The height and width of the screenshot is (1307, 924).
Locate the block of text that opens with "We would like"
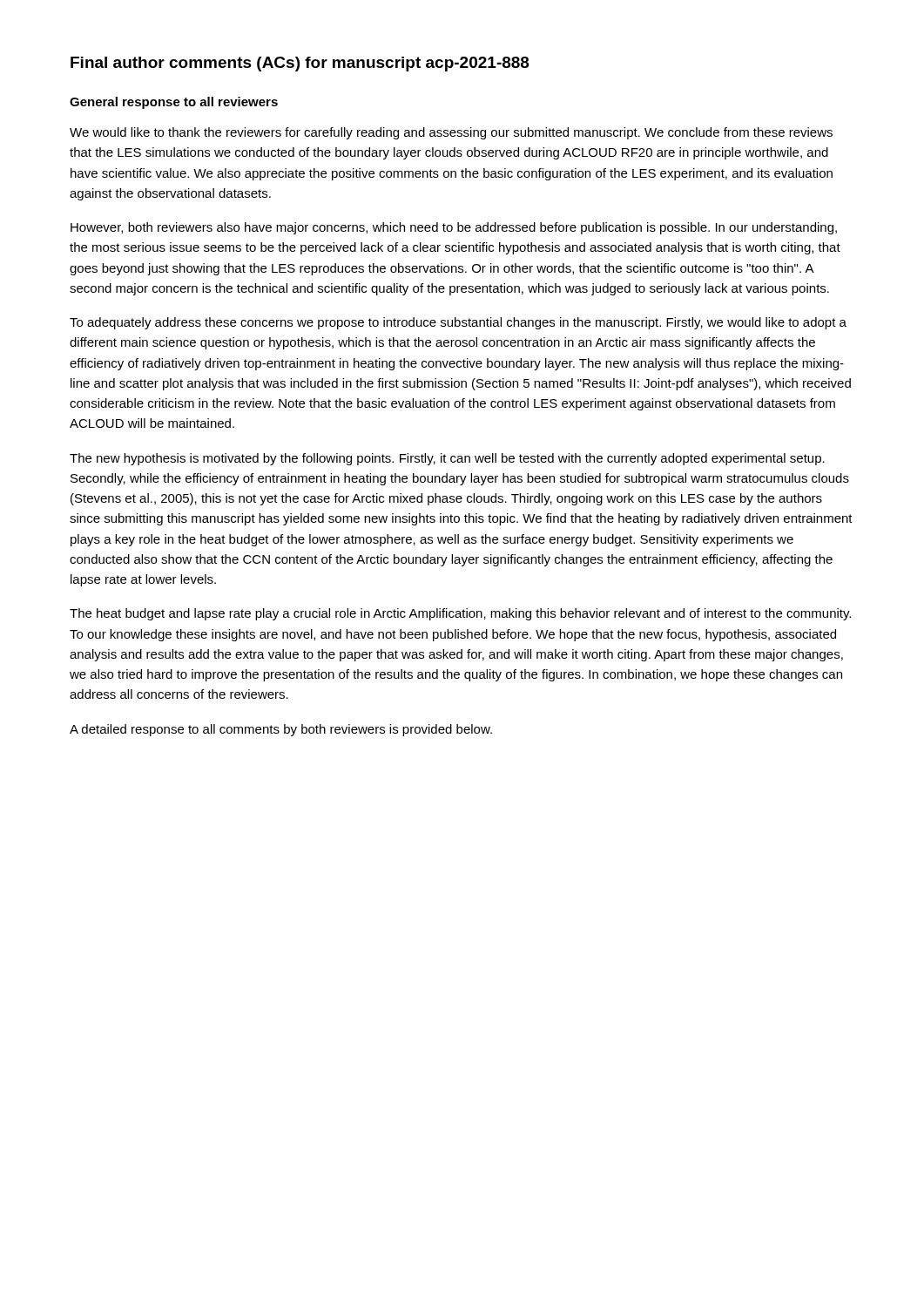[452, 163]
